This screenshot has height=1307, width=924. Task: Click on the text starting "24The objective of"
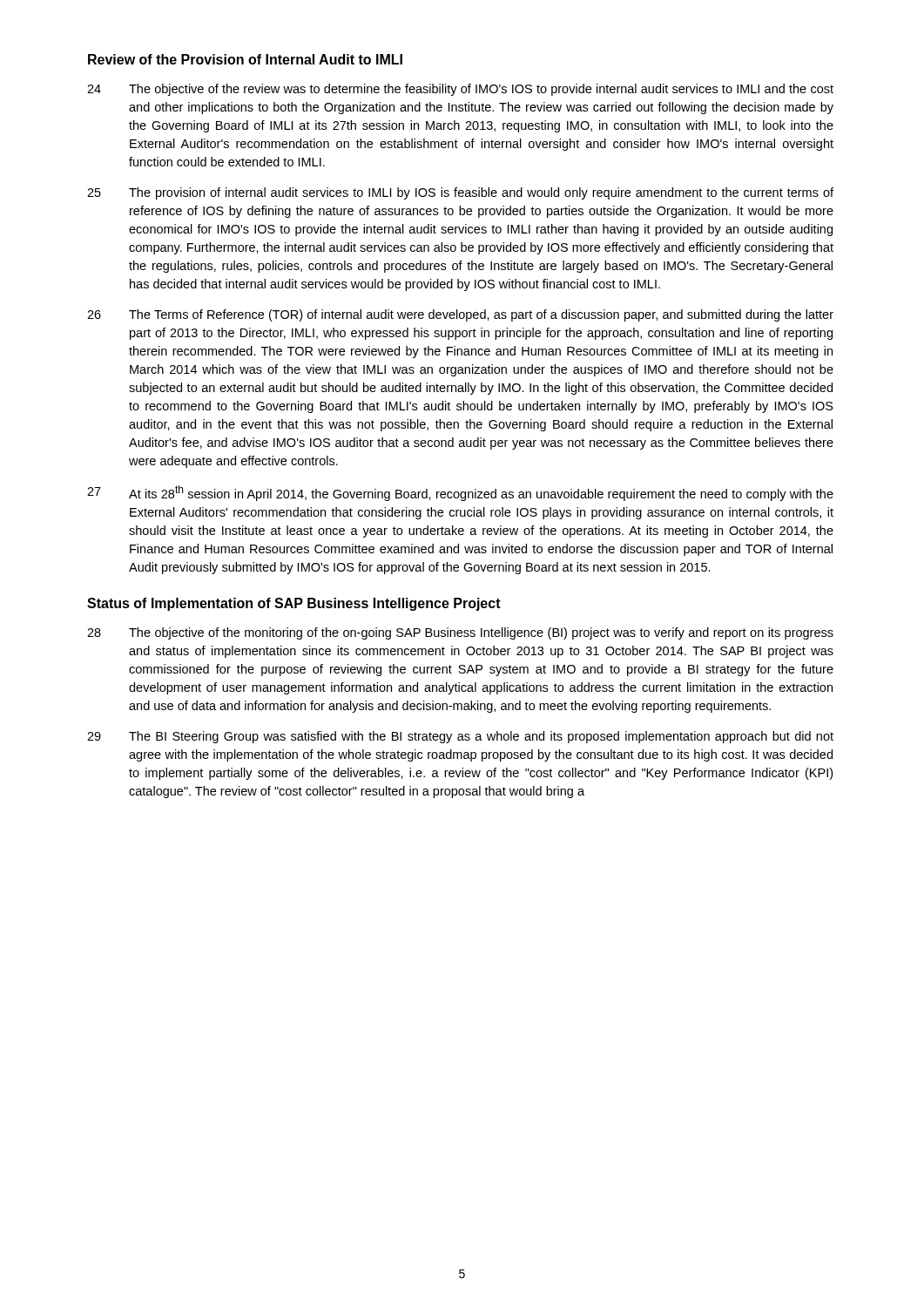pyautogui.click(x=460, y=126)
